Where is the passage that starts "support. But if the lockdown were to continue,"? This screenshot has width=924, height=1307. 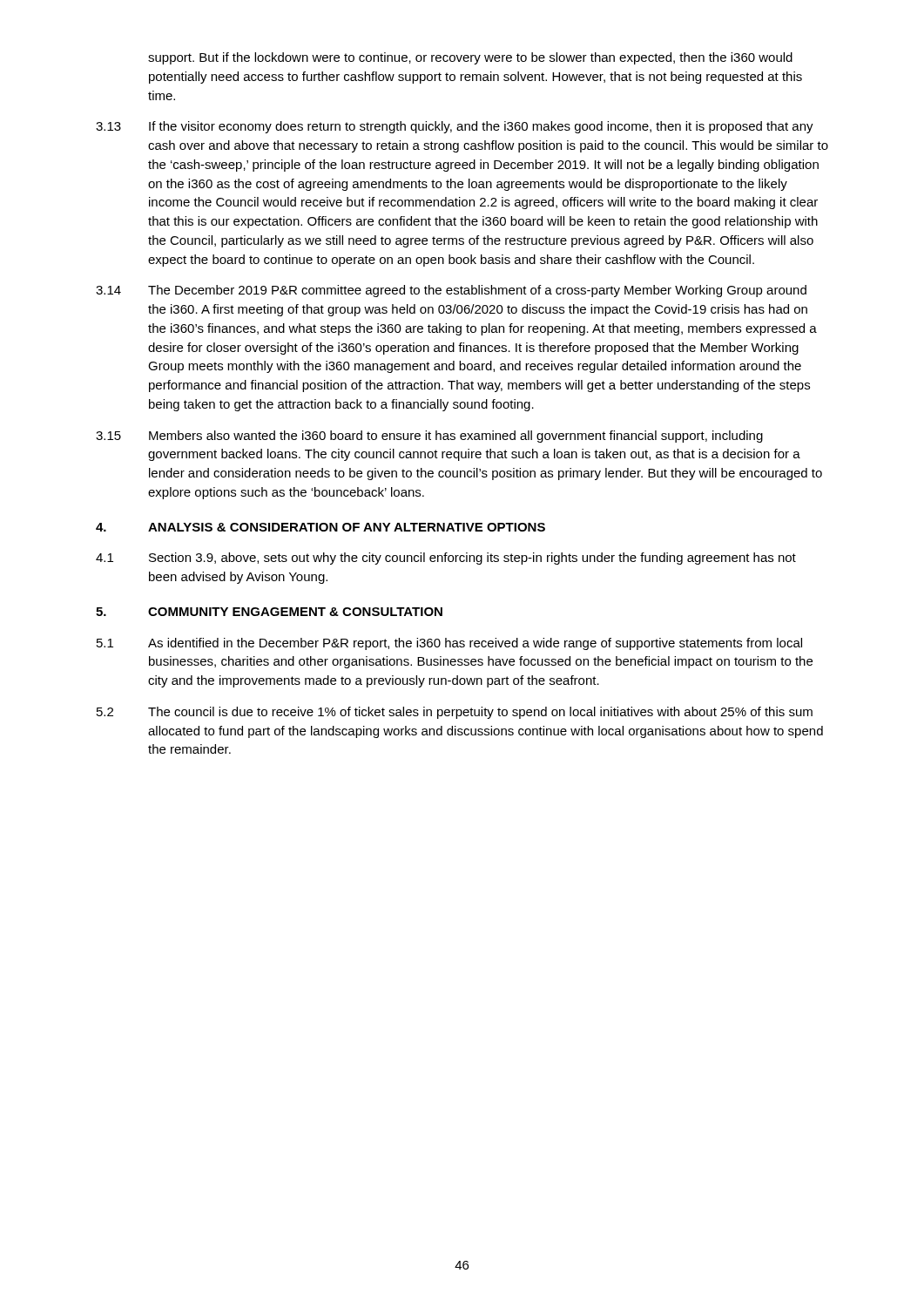[x=475, y=76]
